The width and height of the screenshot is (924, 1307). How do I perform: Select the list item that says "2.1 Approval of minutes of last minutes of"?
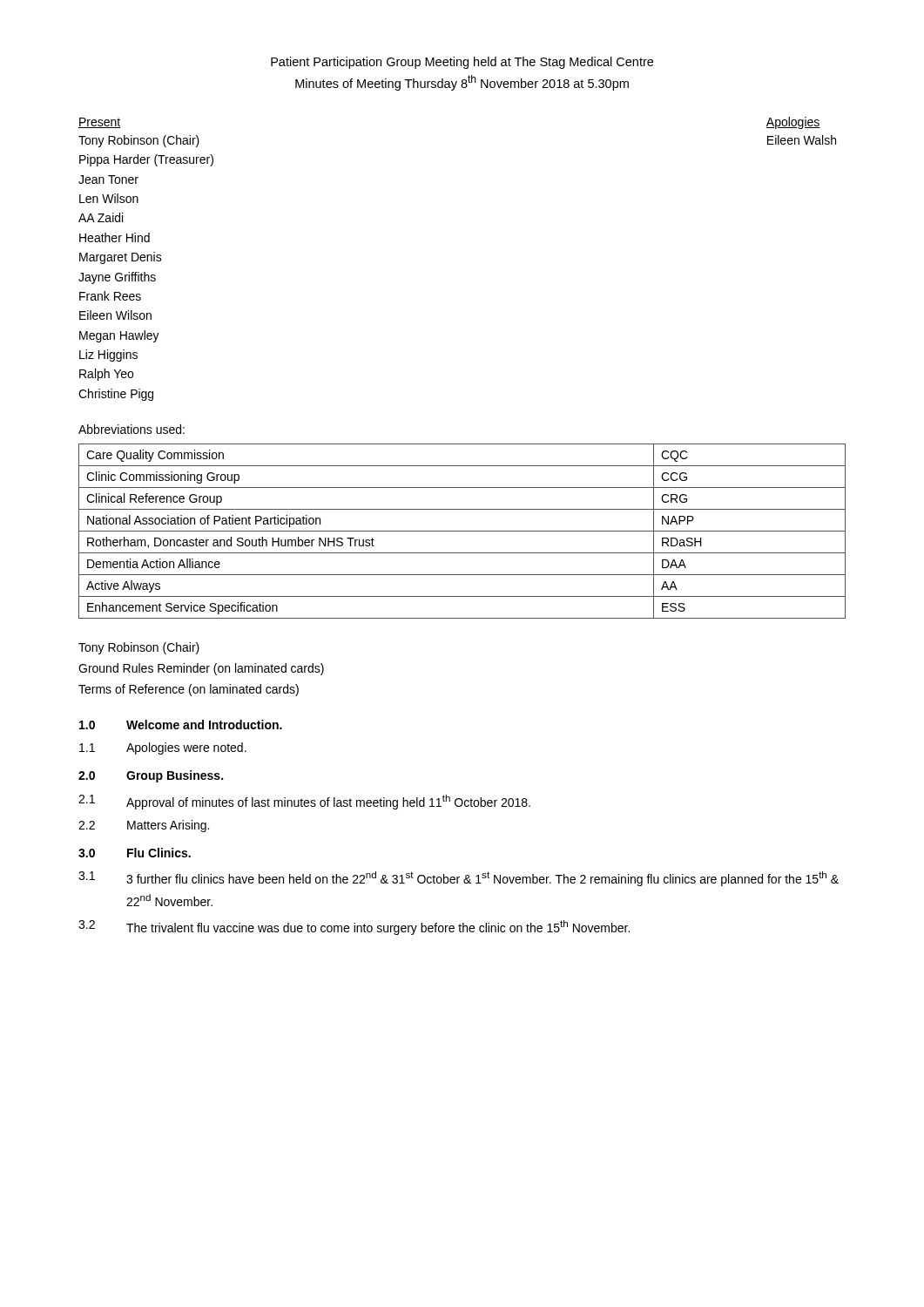[x=462, y=801]
